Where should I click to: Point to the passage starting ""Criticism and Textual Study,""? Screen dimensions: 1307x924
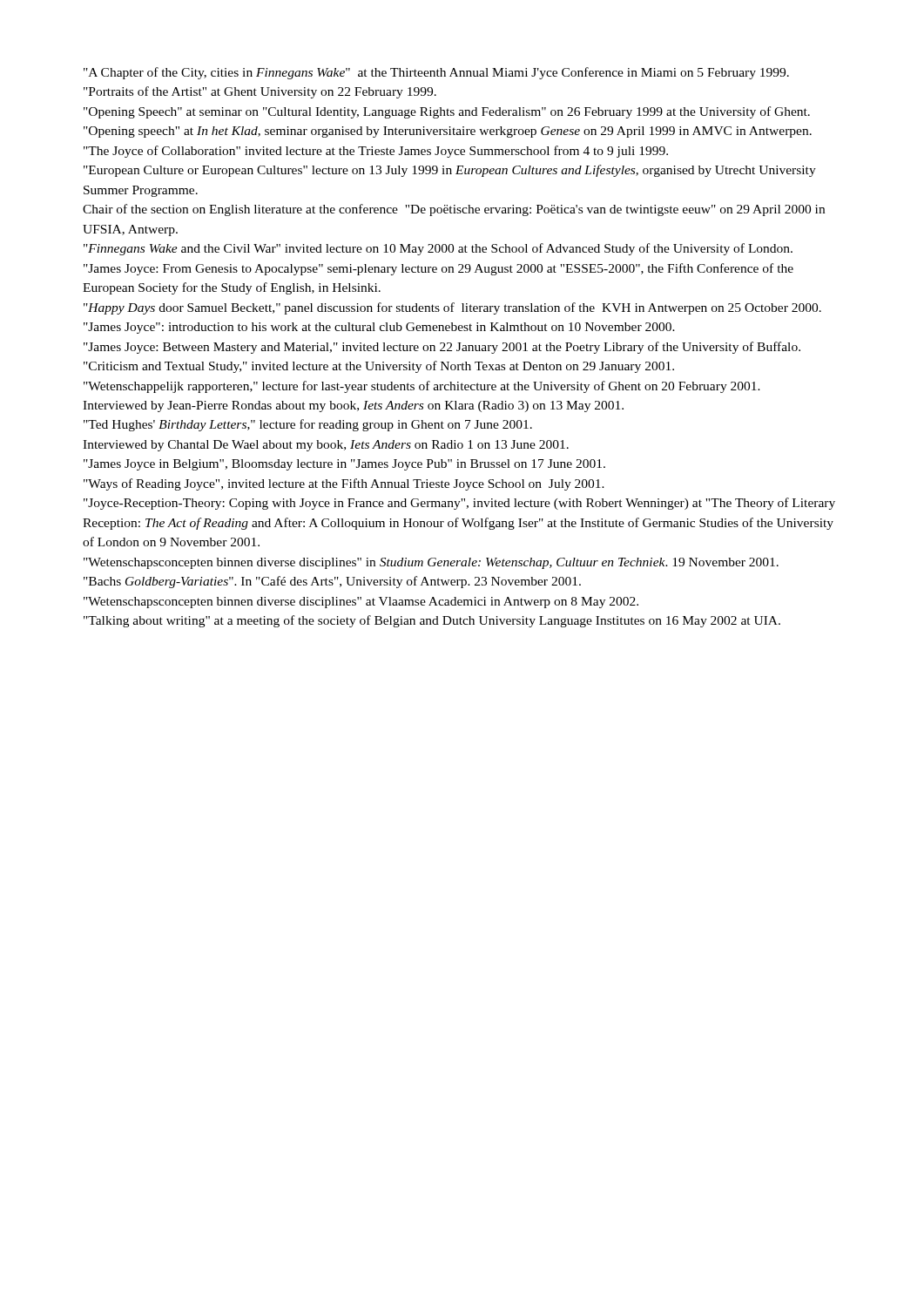(x=379, y=366)
